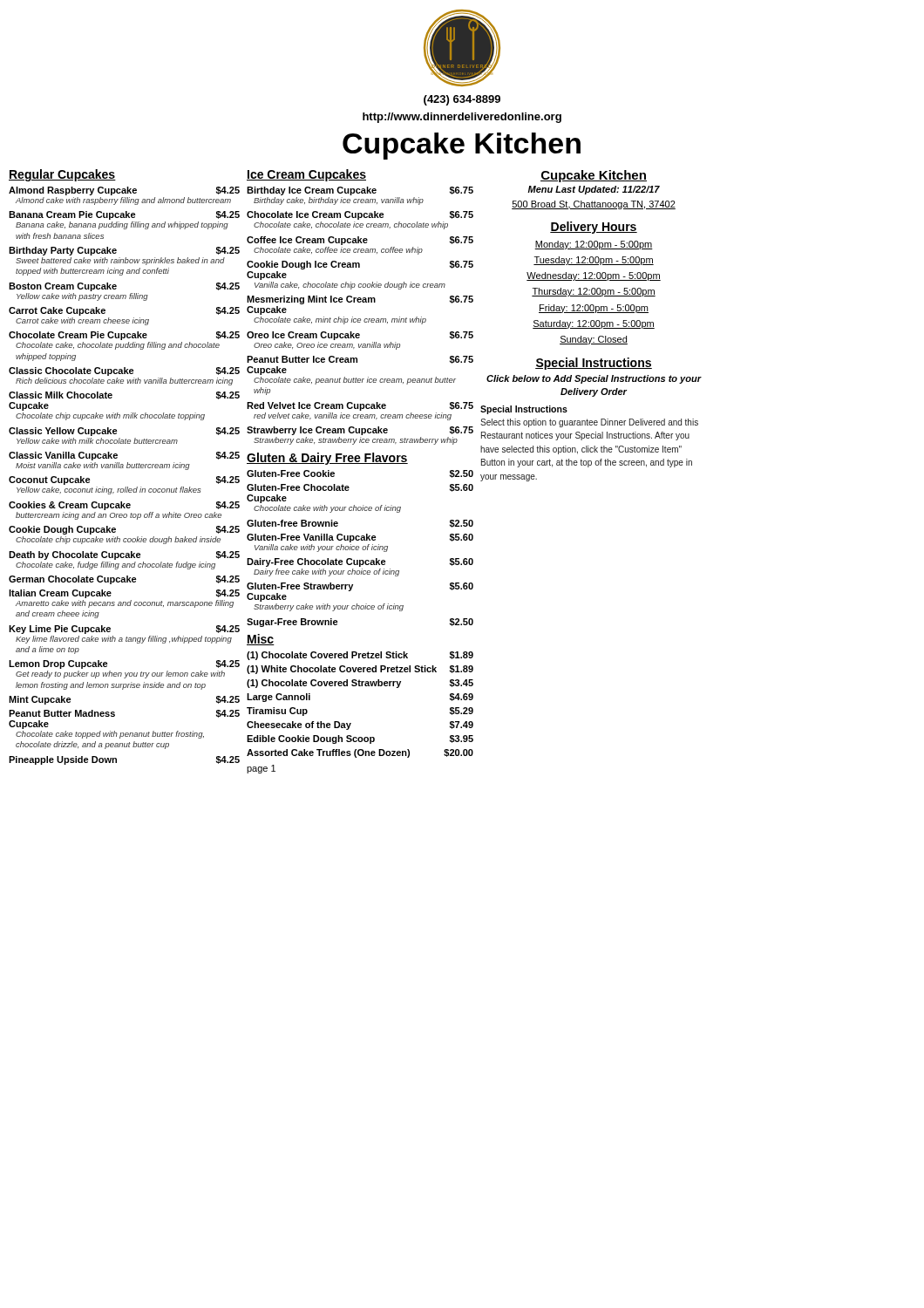Point to "Pineapple Upside Down$4.25"
This screenshot has width=924, height=1308.
(x=124, y=759)
